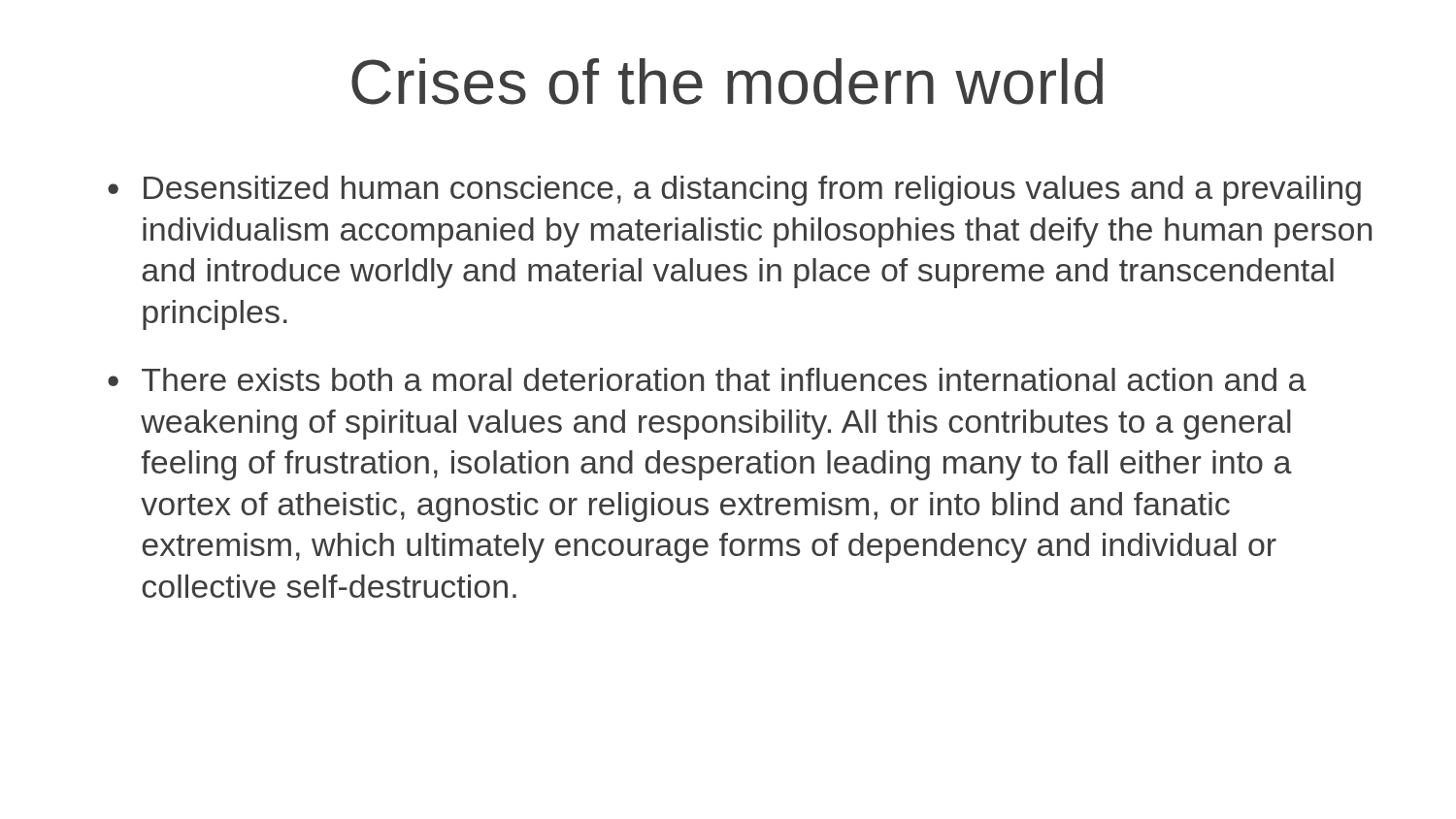The image size is (1456, 819).
Task: Find the title that says "Crises of the modern"
Action: [728, 82]
